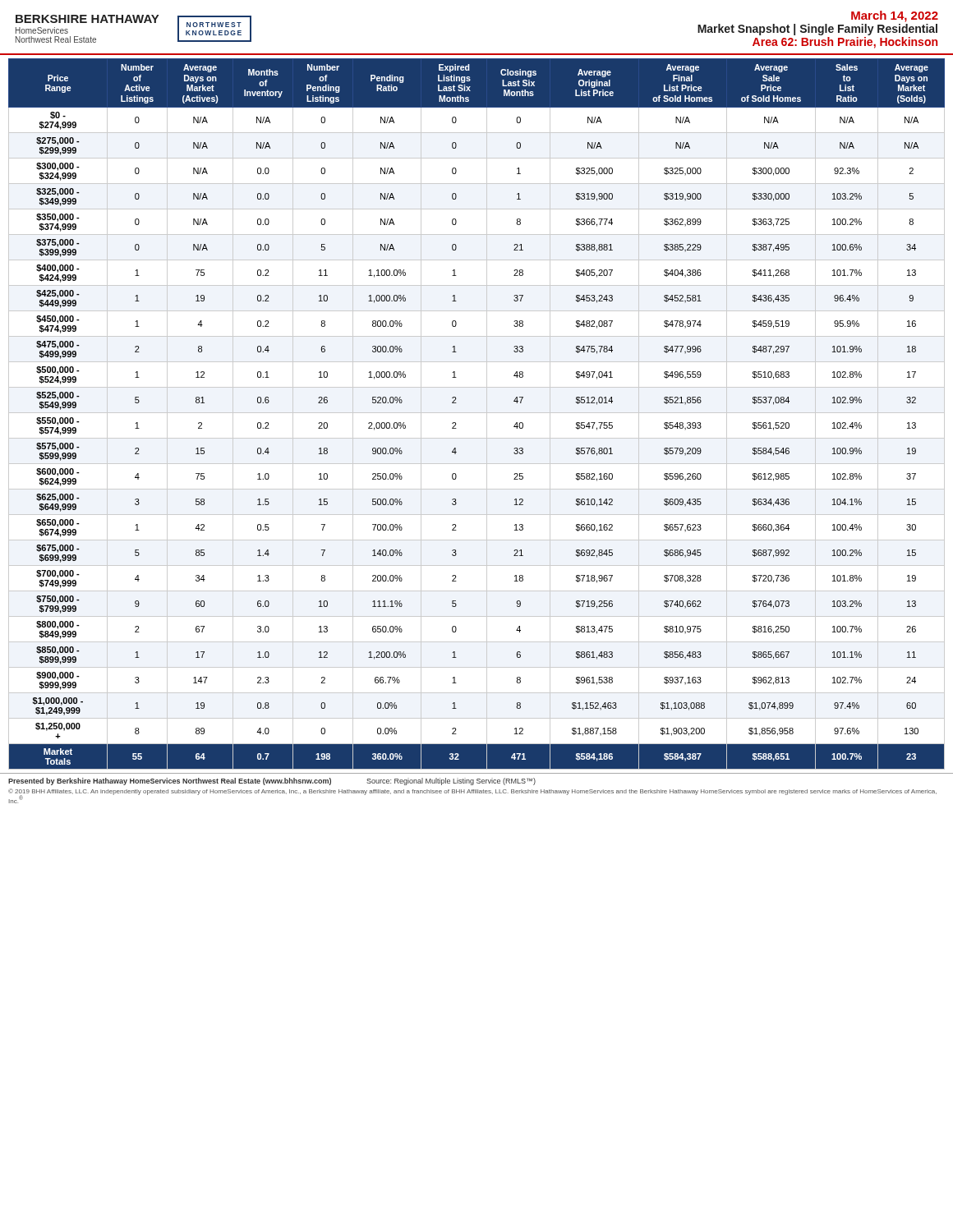Locate the table with the text "$1,250,000 +"
The image size is (953, 1232).
476,413
